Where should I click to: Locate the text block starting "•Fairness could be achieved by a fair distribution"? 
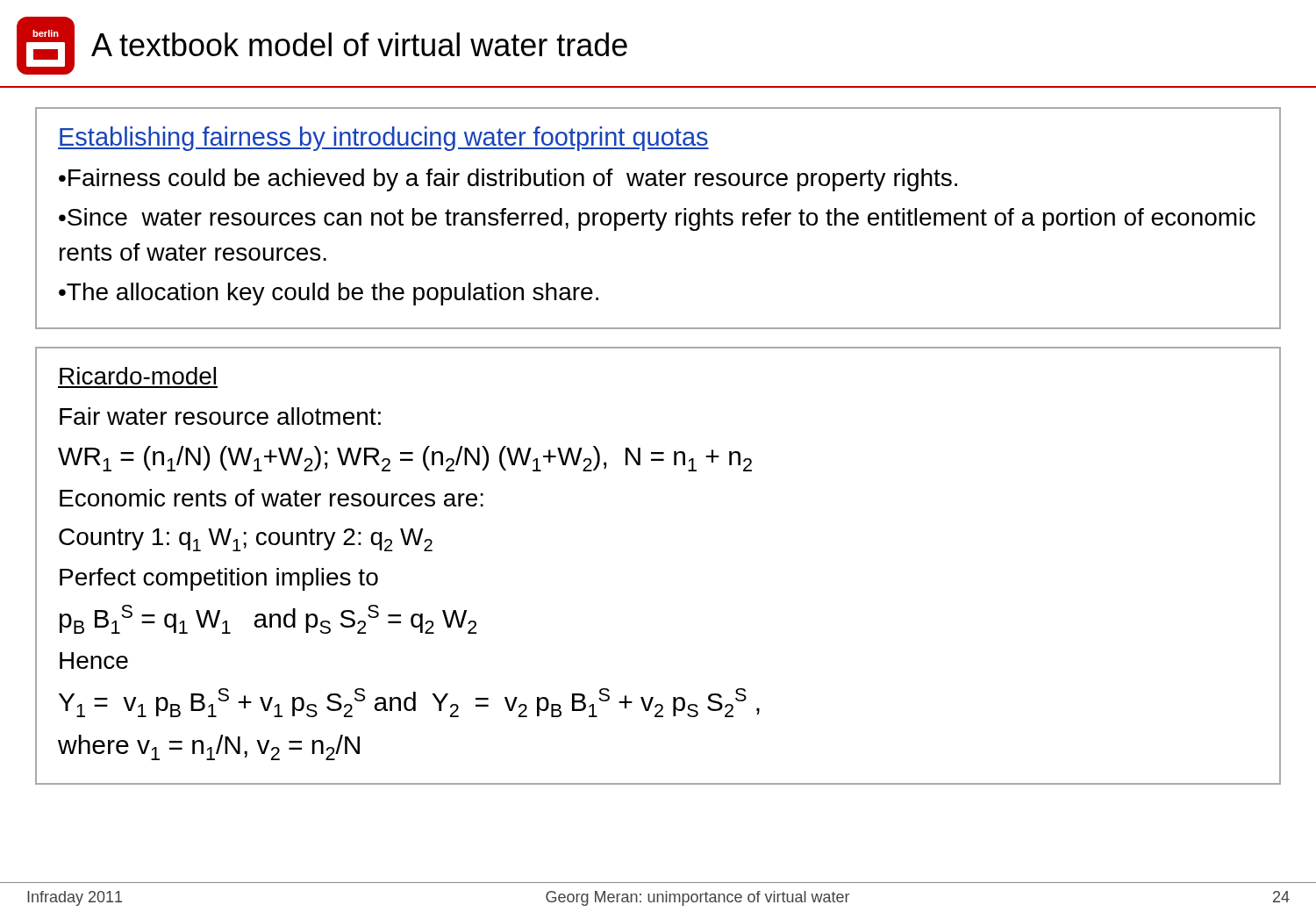pos(509,178)
